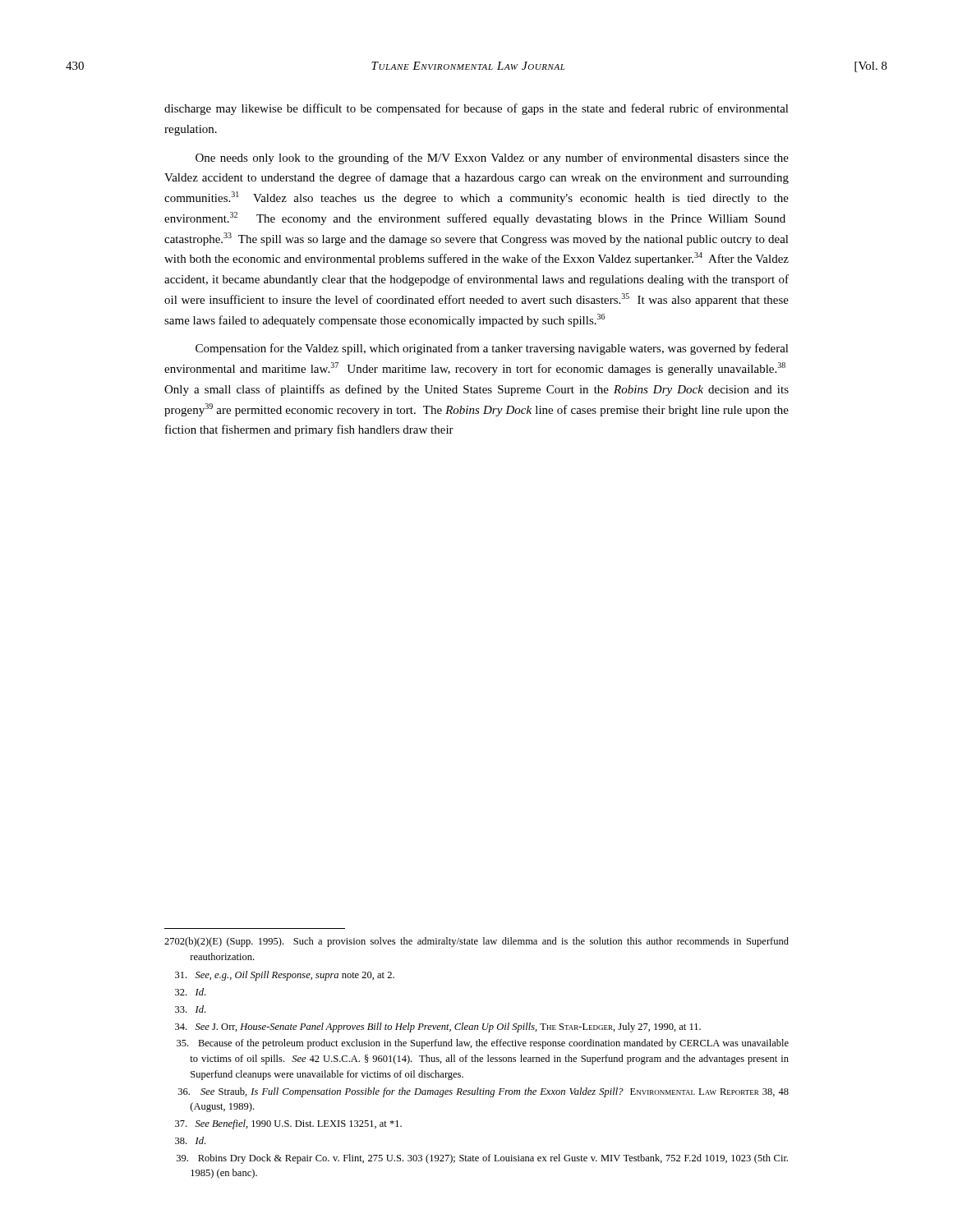
Task: Navigate to the region starting "See Benefiel, 1990"
Action: tap(288, 1124)
